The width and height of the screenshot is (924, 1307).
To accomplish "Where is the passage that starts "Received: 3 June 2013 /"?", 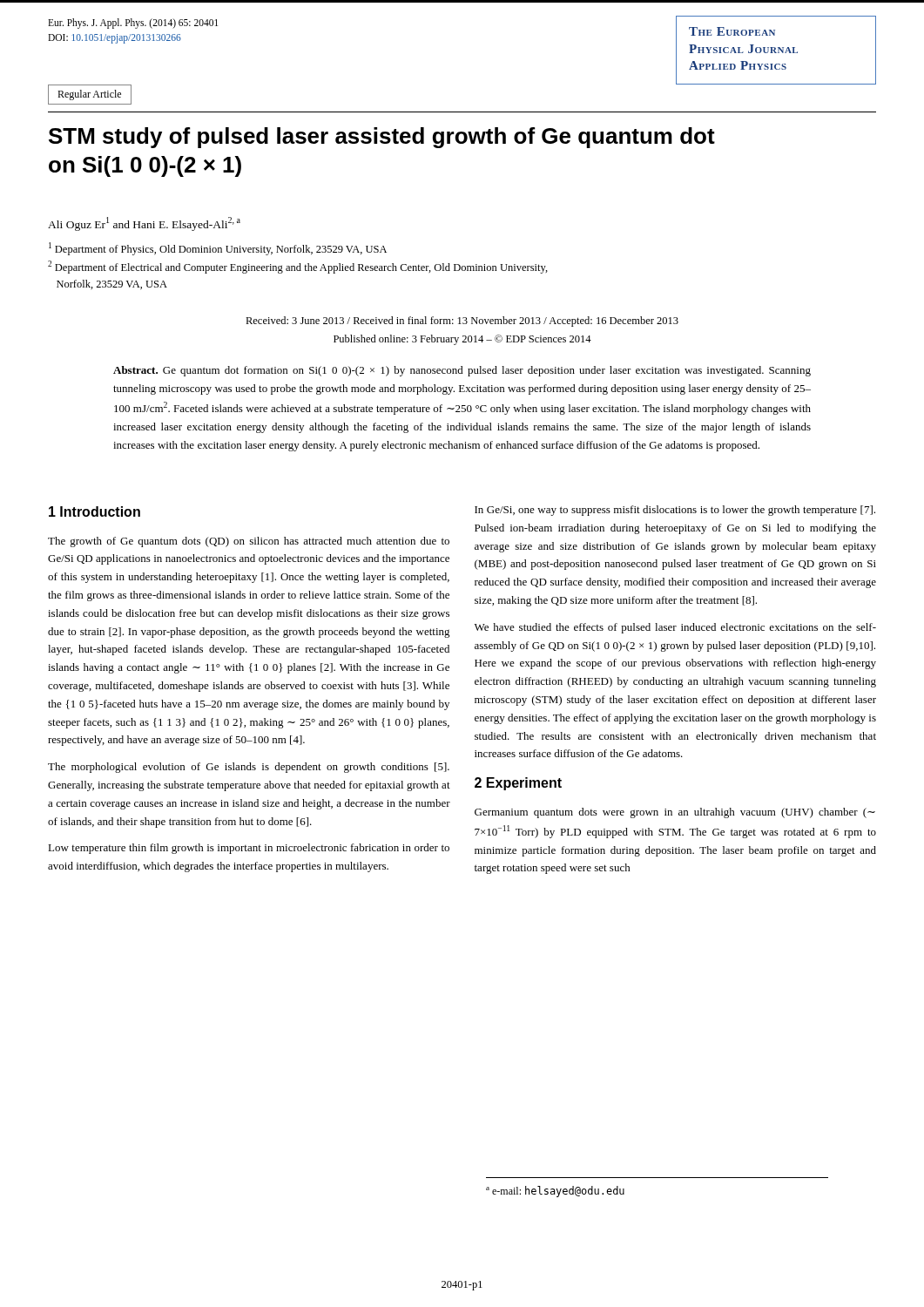I will tap(462, 330).
